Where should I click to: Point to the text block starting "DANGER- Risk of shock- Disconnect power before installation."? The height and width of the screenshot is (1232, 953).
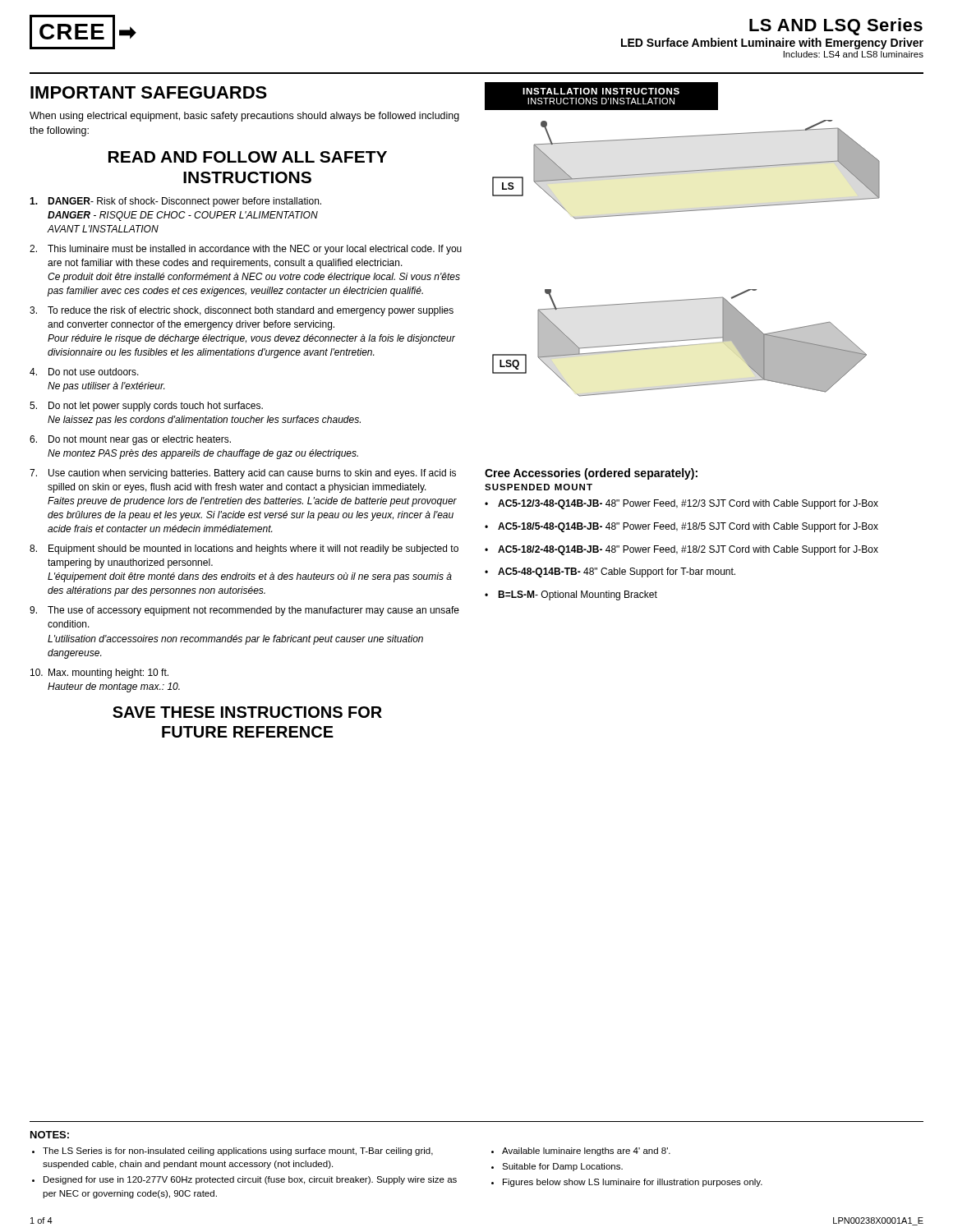[247, 215]
